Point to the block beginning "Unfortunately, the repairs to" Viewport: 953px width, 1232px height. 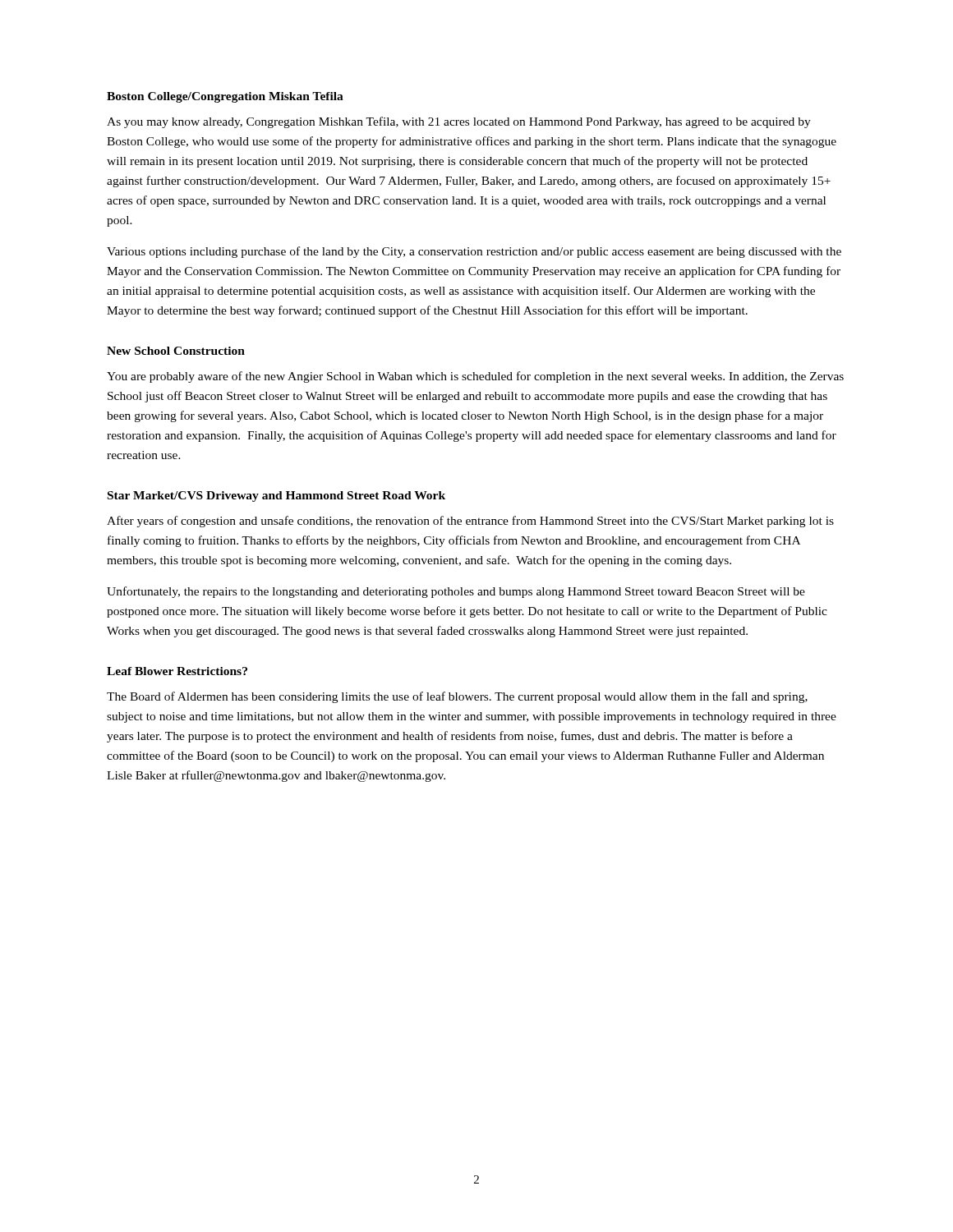point(467,611)
